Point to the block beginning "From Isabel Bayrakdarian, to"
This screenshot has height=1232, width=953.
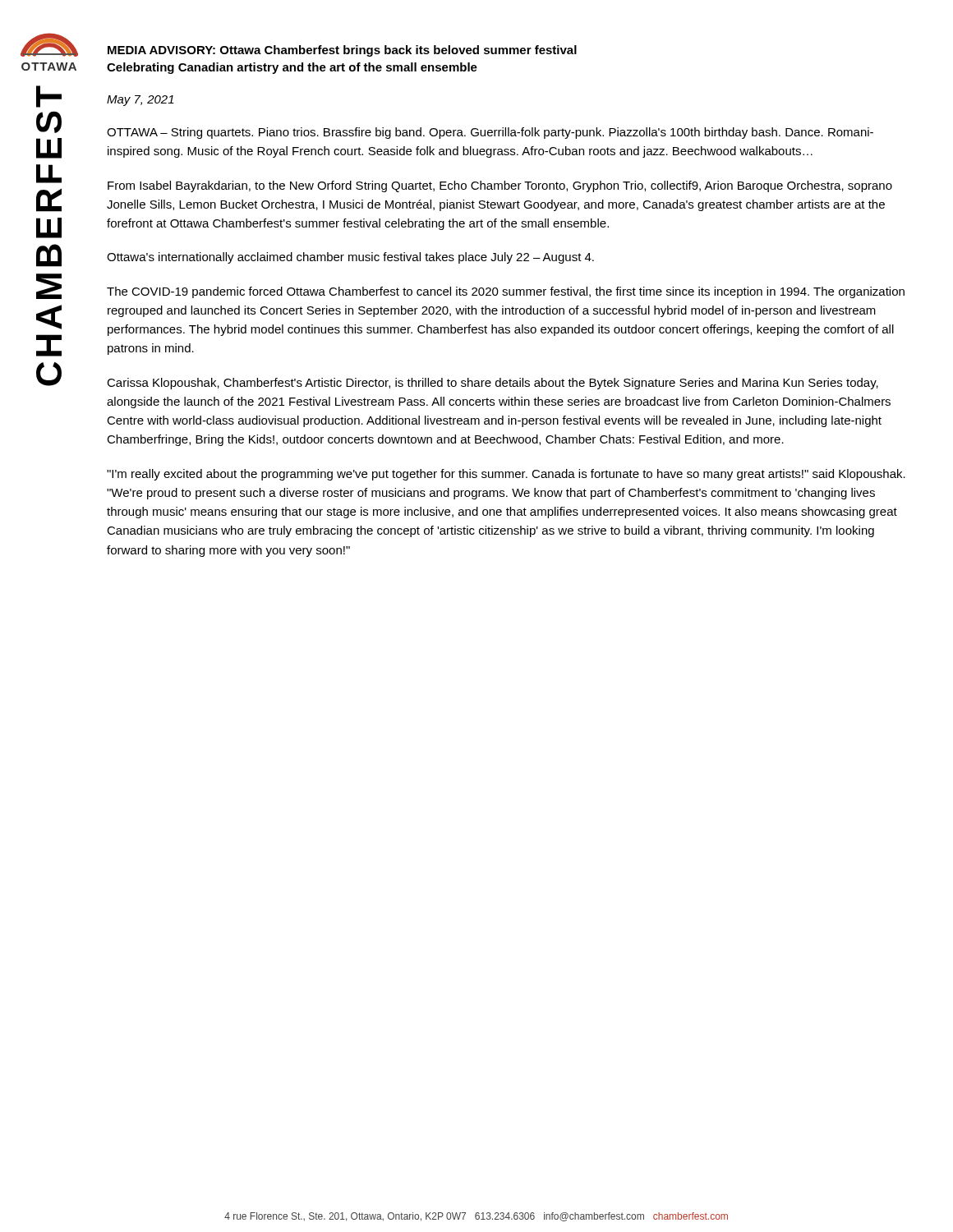coord(500,204)
